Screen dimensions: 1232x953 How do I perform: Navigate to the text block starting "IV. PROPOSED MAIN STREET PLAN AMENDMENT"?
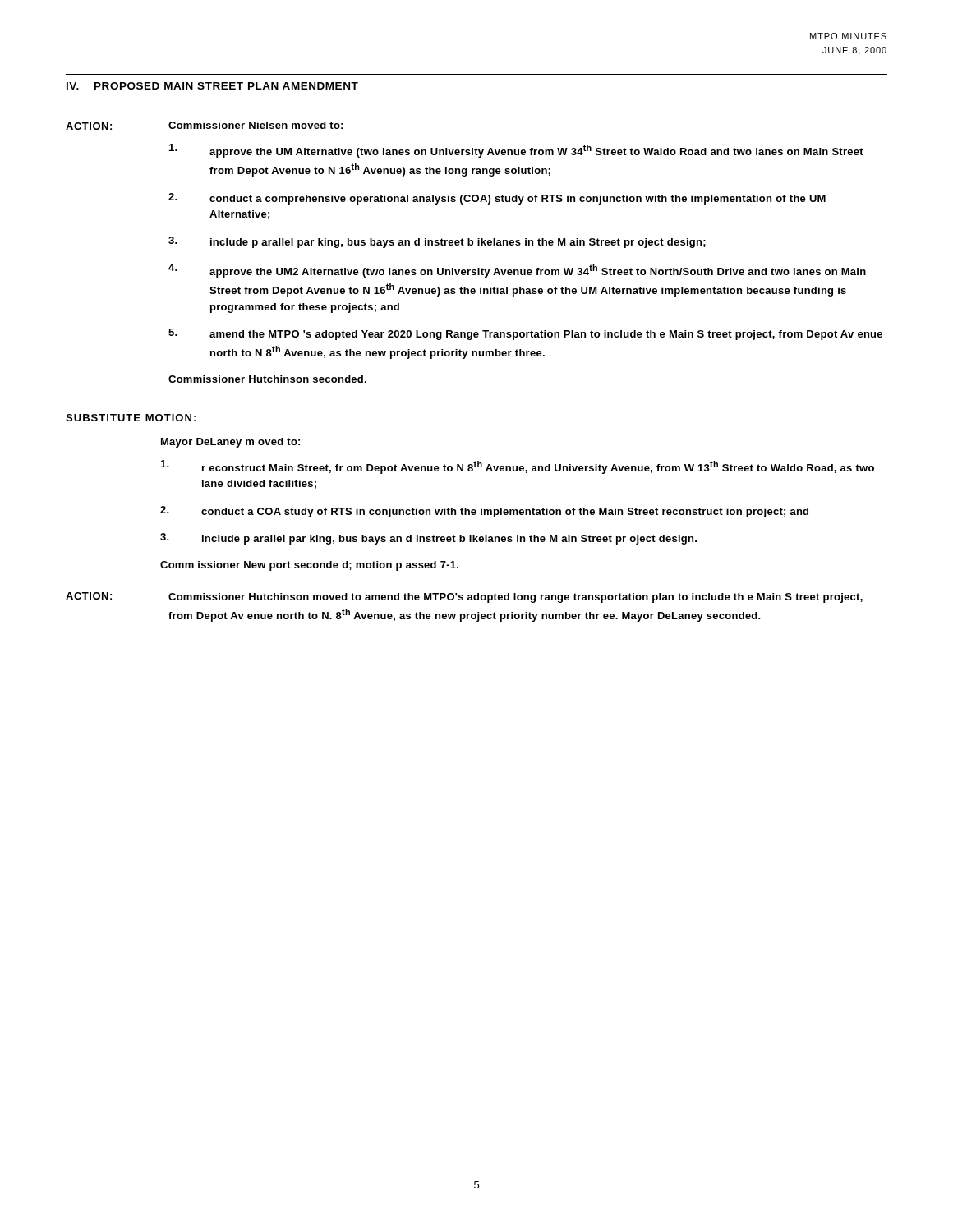pyautogui.click(x=212, y=86)
